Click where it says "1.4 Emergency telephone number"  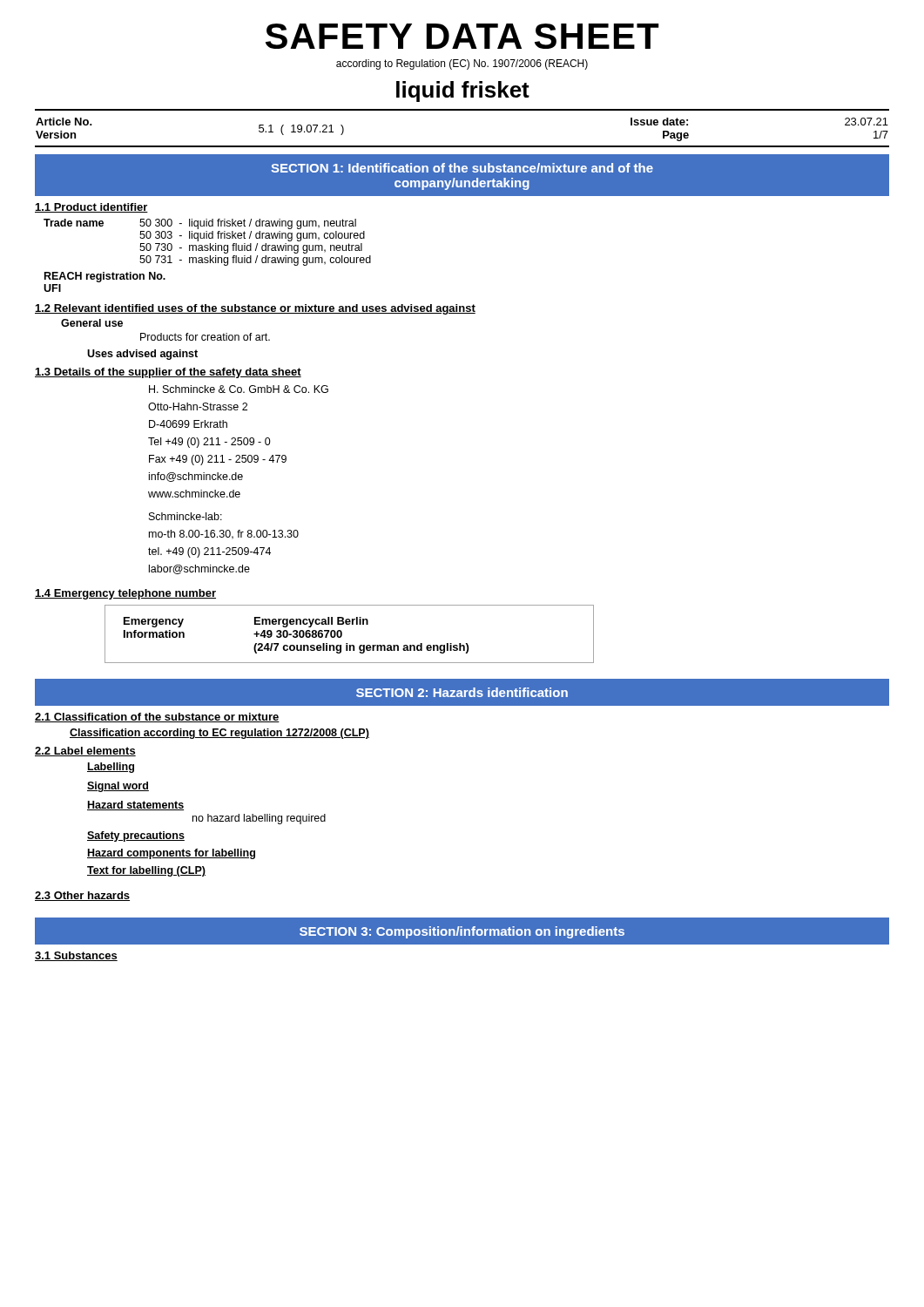pos(125,593)
